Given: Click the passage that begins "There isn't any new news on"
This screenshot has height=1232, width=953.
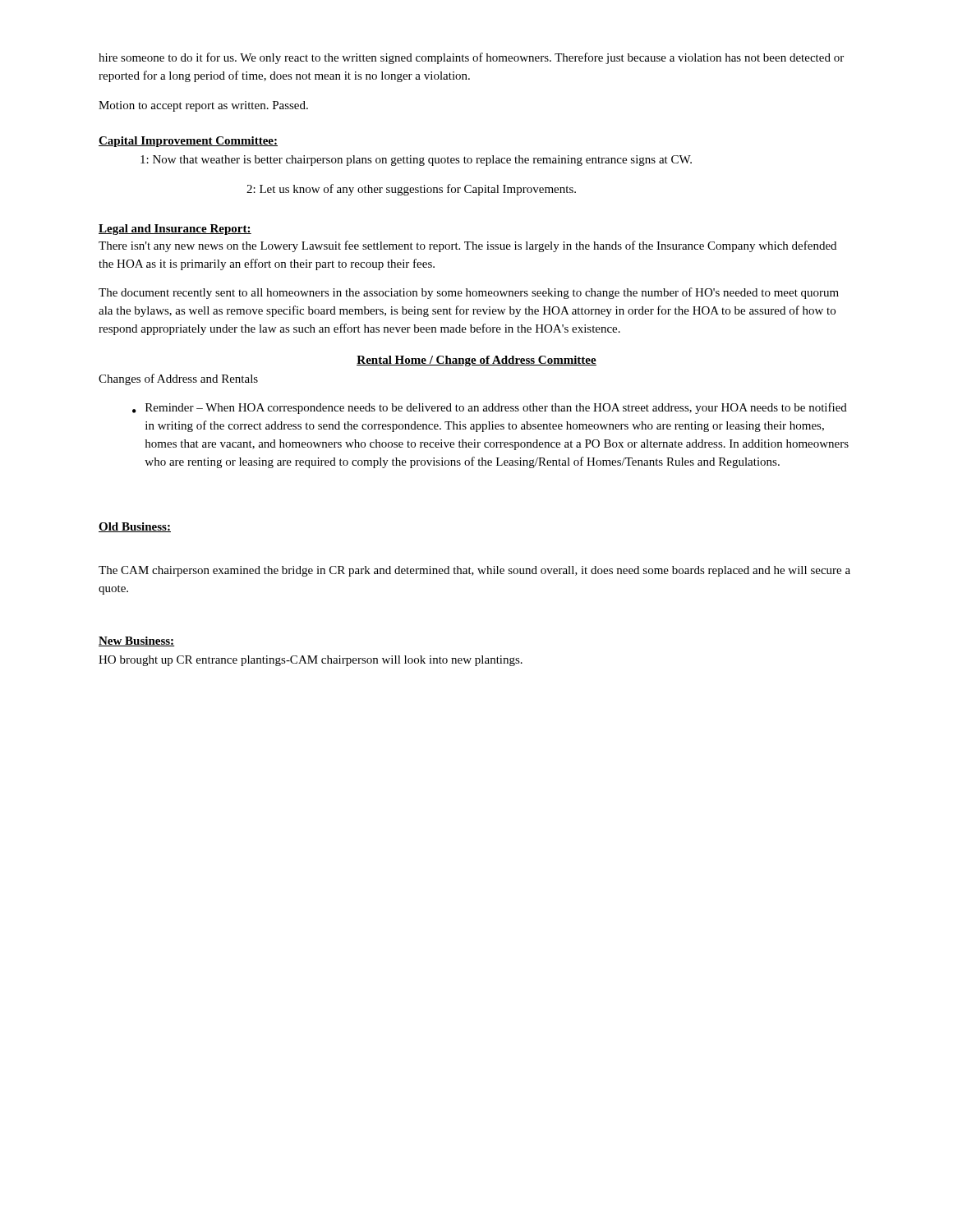Looking at the screenshot, I should coord(468,254).
